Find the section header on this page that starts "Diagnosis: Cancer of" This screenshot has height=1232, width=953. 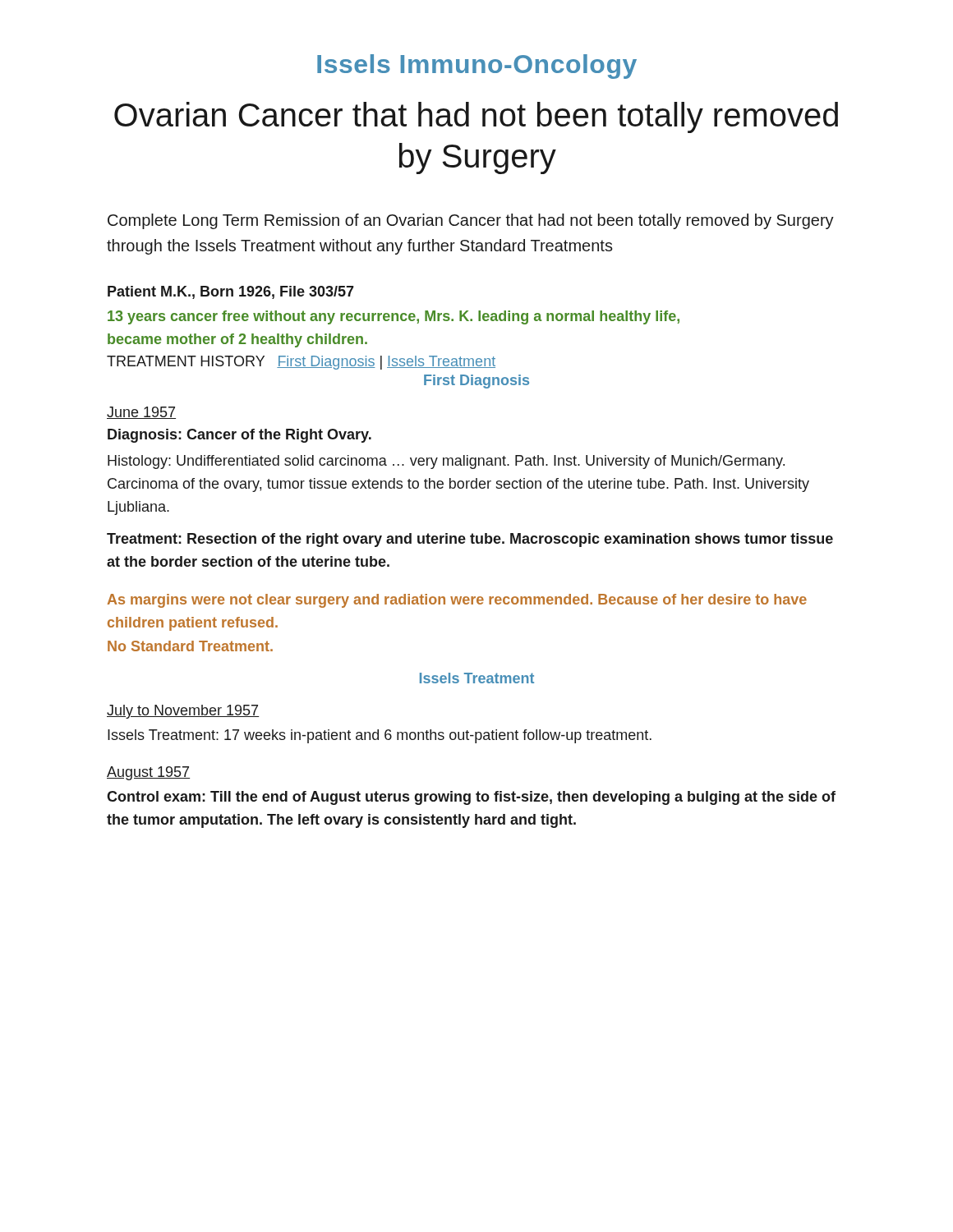pyautogui.click(x=239, y=434)
